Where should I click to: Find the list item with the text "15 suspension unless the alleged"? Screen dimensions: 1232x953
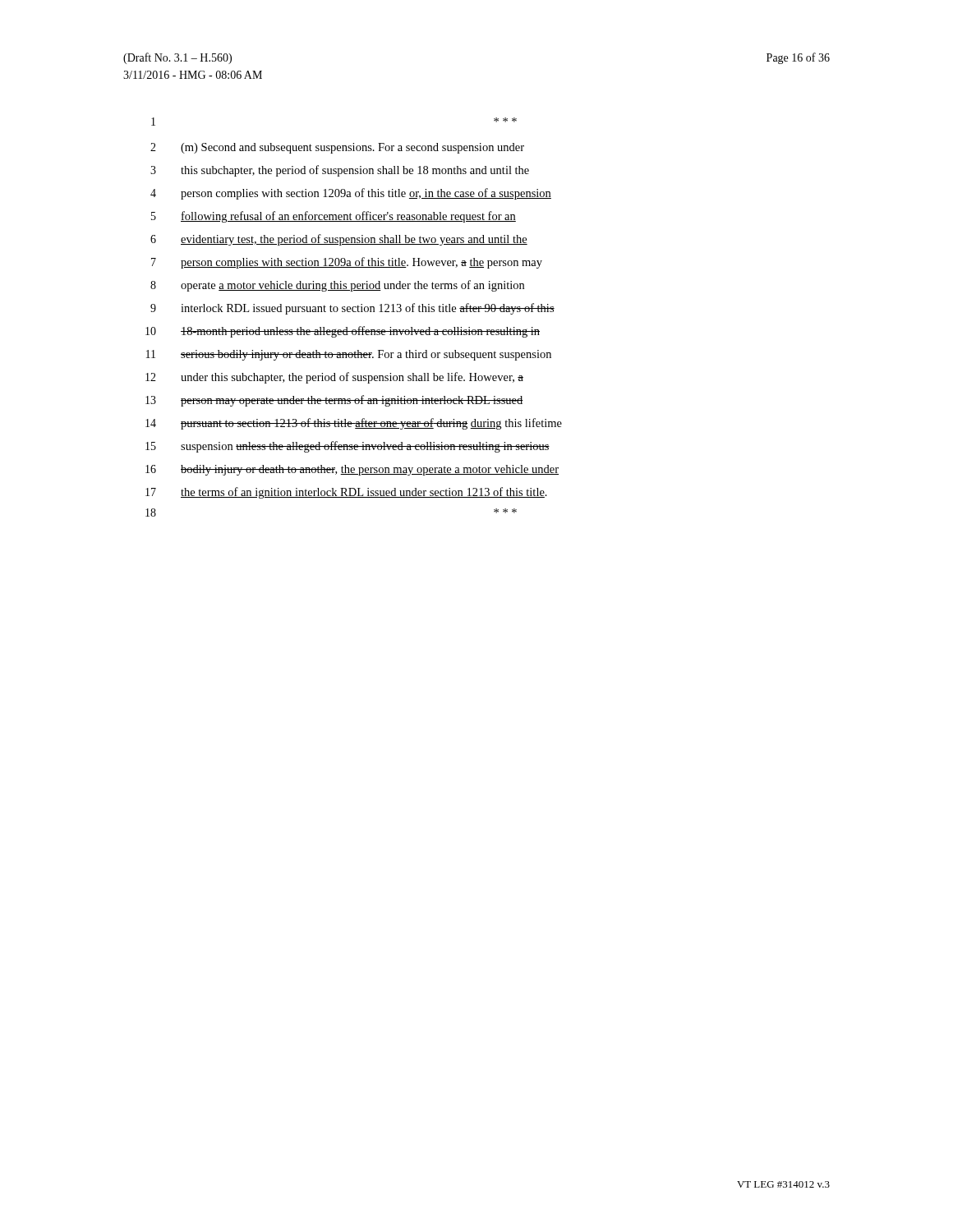click(476, 446)
